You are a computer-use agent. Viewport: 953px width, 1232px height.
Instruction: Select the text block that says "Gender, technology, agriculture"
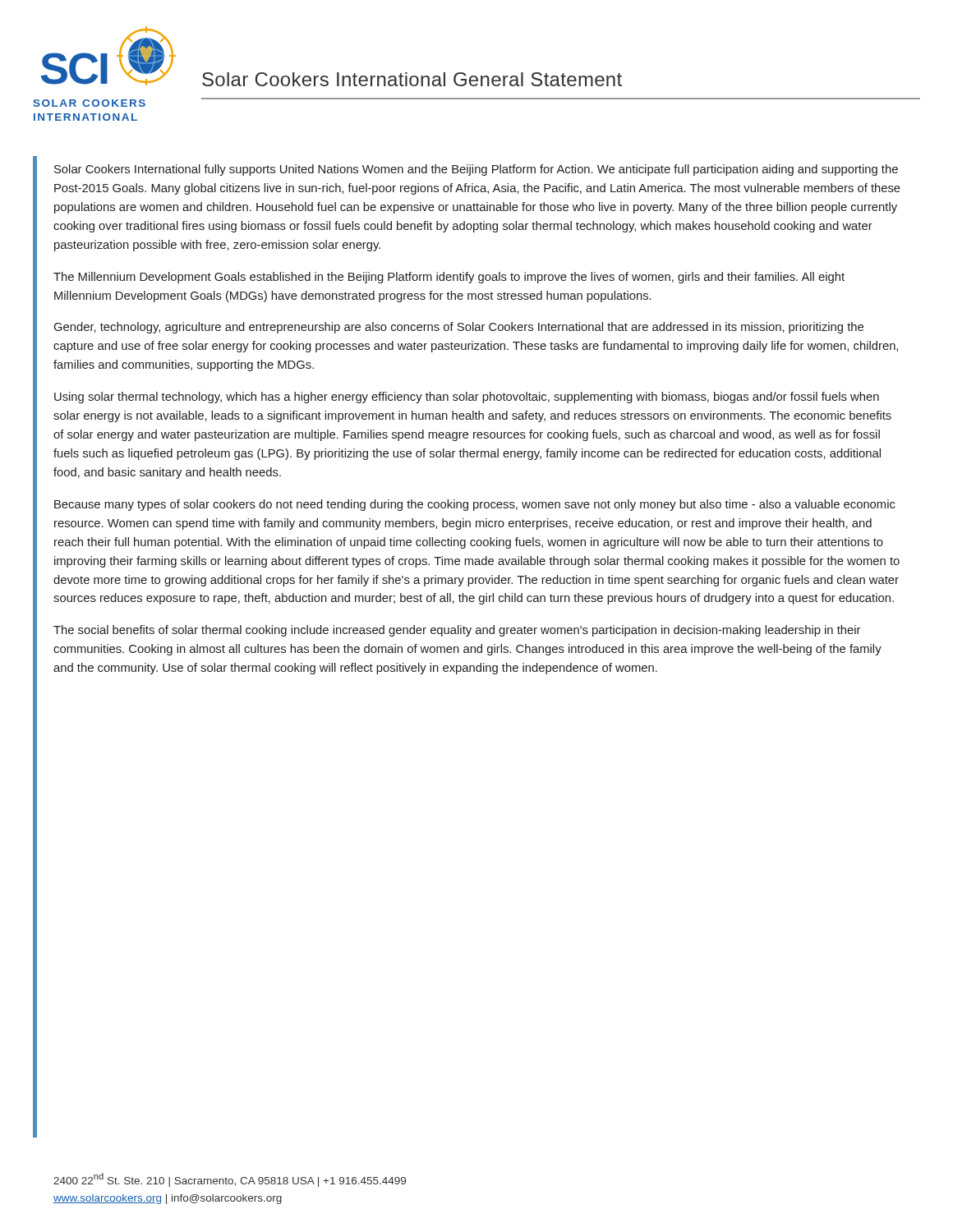(476, 346)
